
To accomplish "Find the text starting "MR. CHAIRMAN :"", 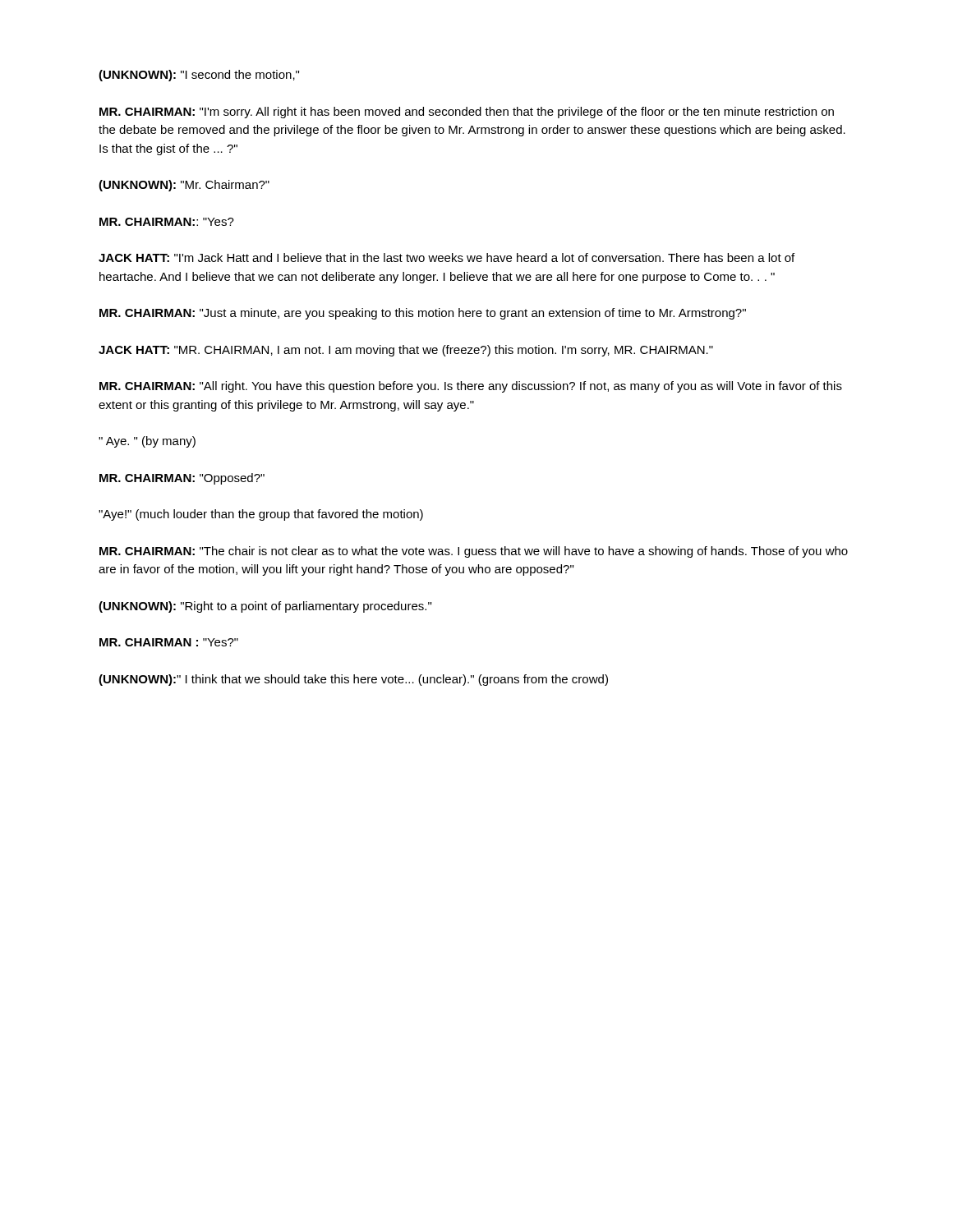I will (x=168, y=642).
